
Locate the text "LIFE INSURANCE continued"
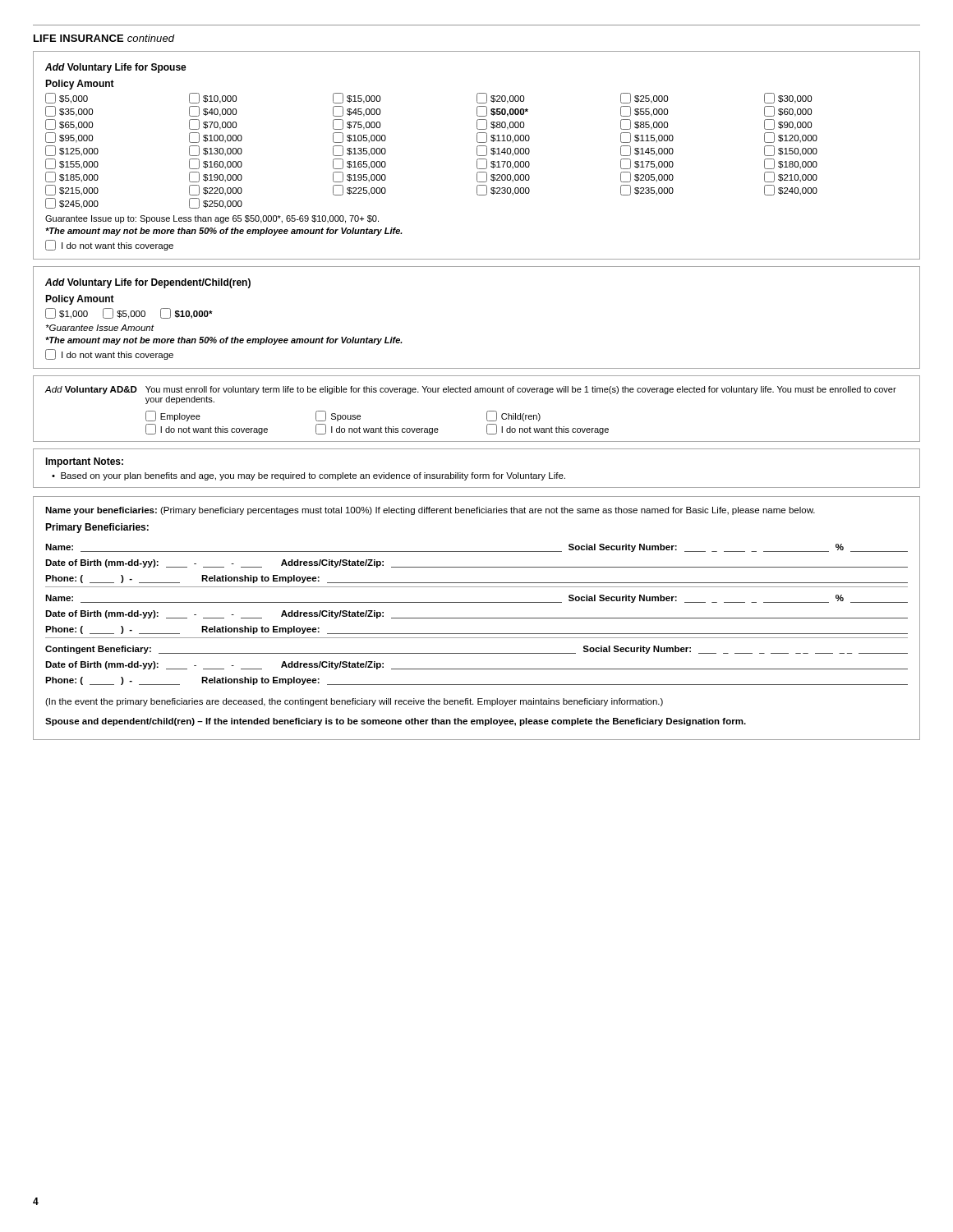(x=104, y=38)
